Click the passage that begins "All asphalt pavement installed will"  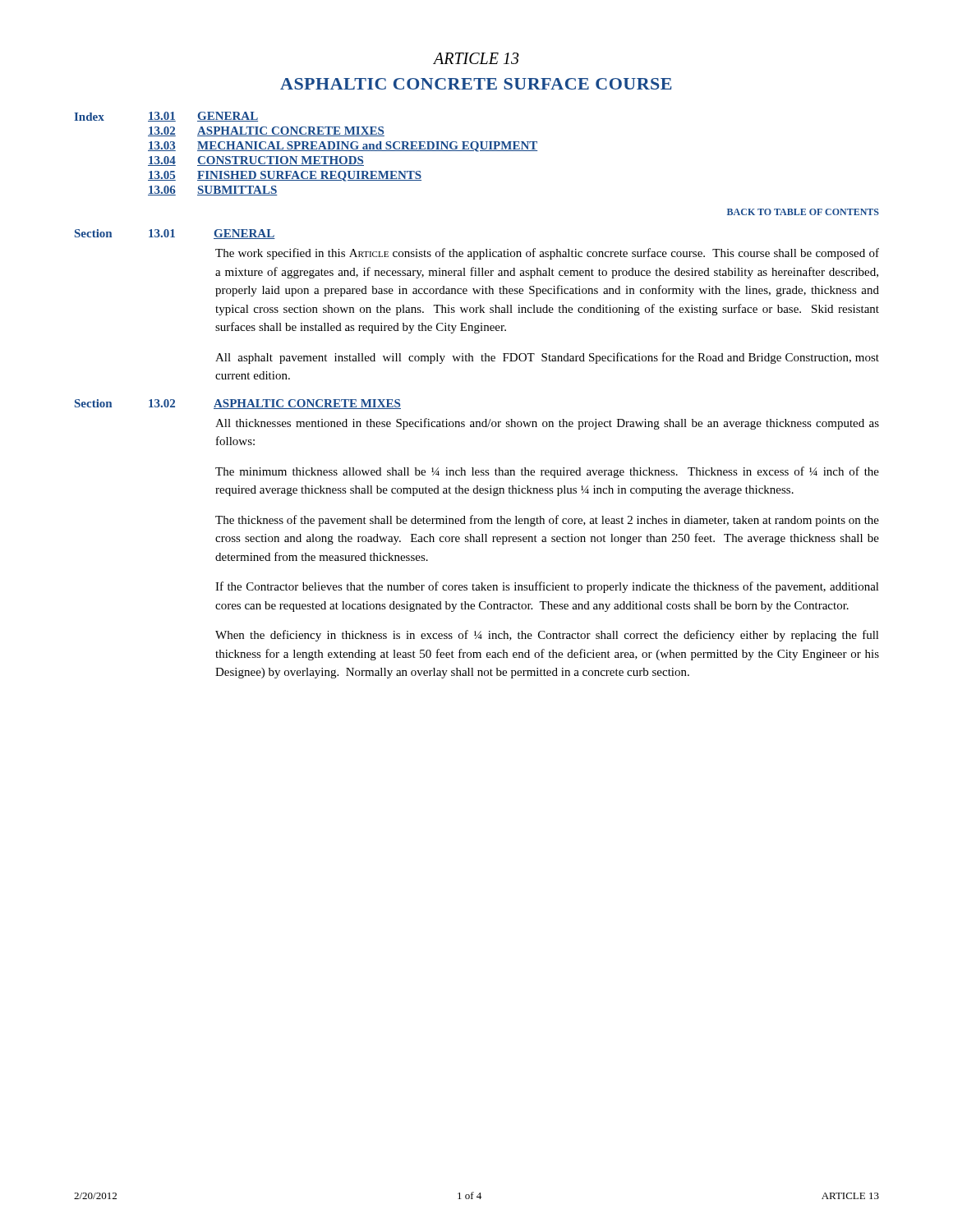(547, 366)
